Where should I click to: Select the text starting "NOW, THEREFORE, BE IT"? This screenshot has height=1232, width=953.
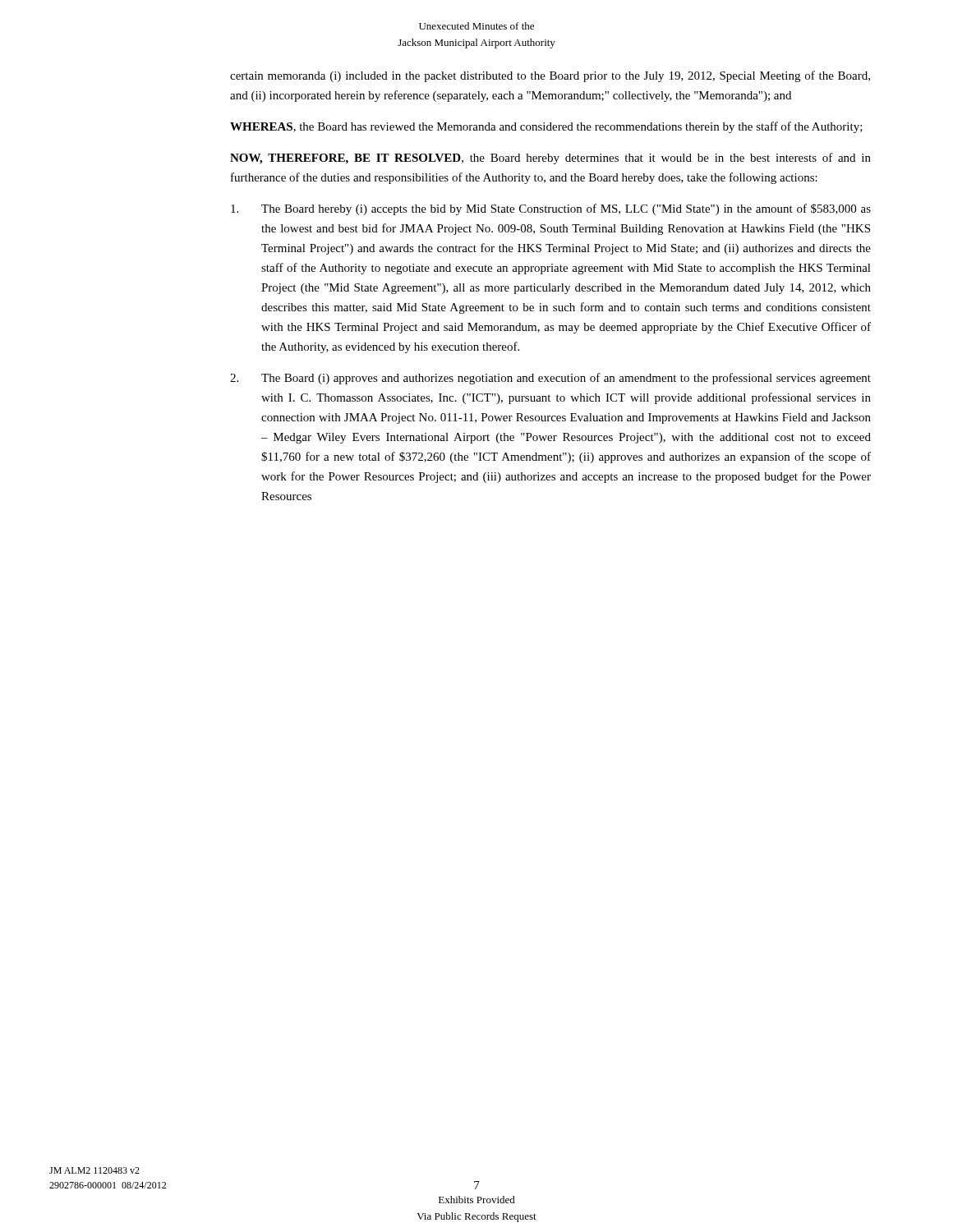click(x=550, y=168)
